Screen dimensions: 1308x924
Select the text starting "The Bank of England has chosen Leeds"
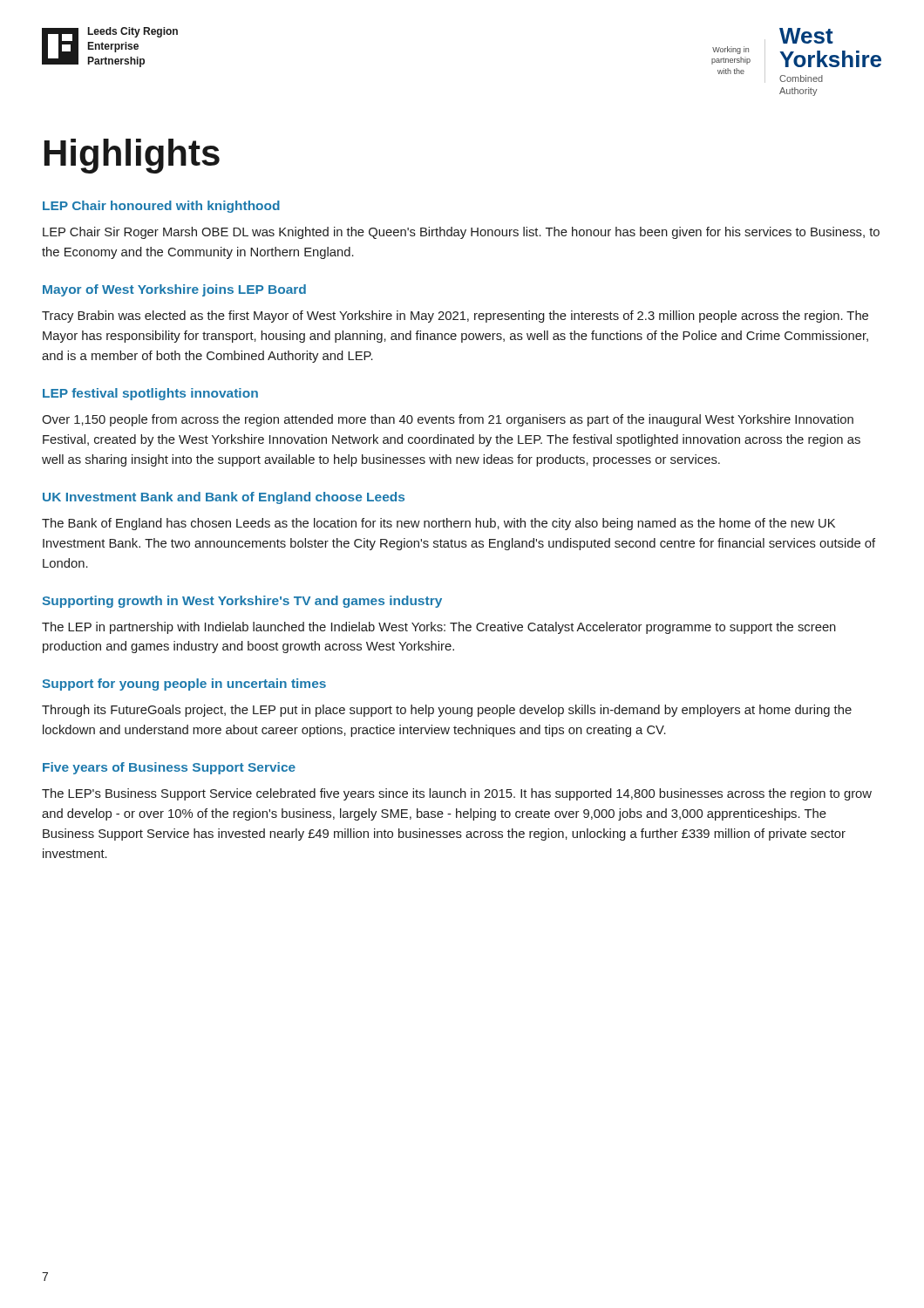coord(459,543)
